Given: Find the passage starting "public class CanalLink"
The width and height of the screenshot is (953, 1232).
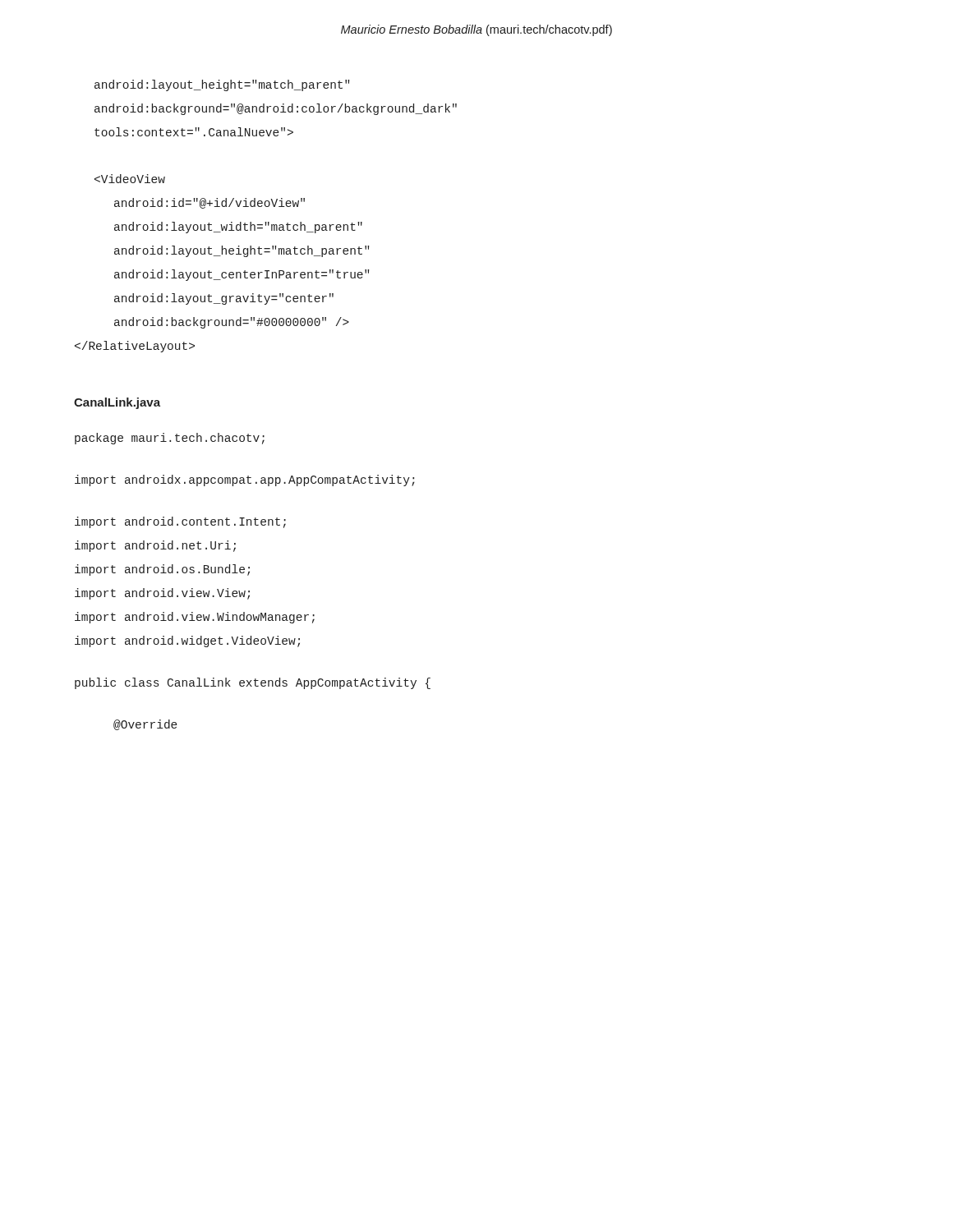Looking at the screenshot, I should pyautogui.click(x=253, y=683).
